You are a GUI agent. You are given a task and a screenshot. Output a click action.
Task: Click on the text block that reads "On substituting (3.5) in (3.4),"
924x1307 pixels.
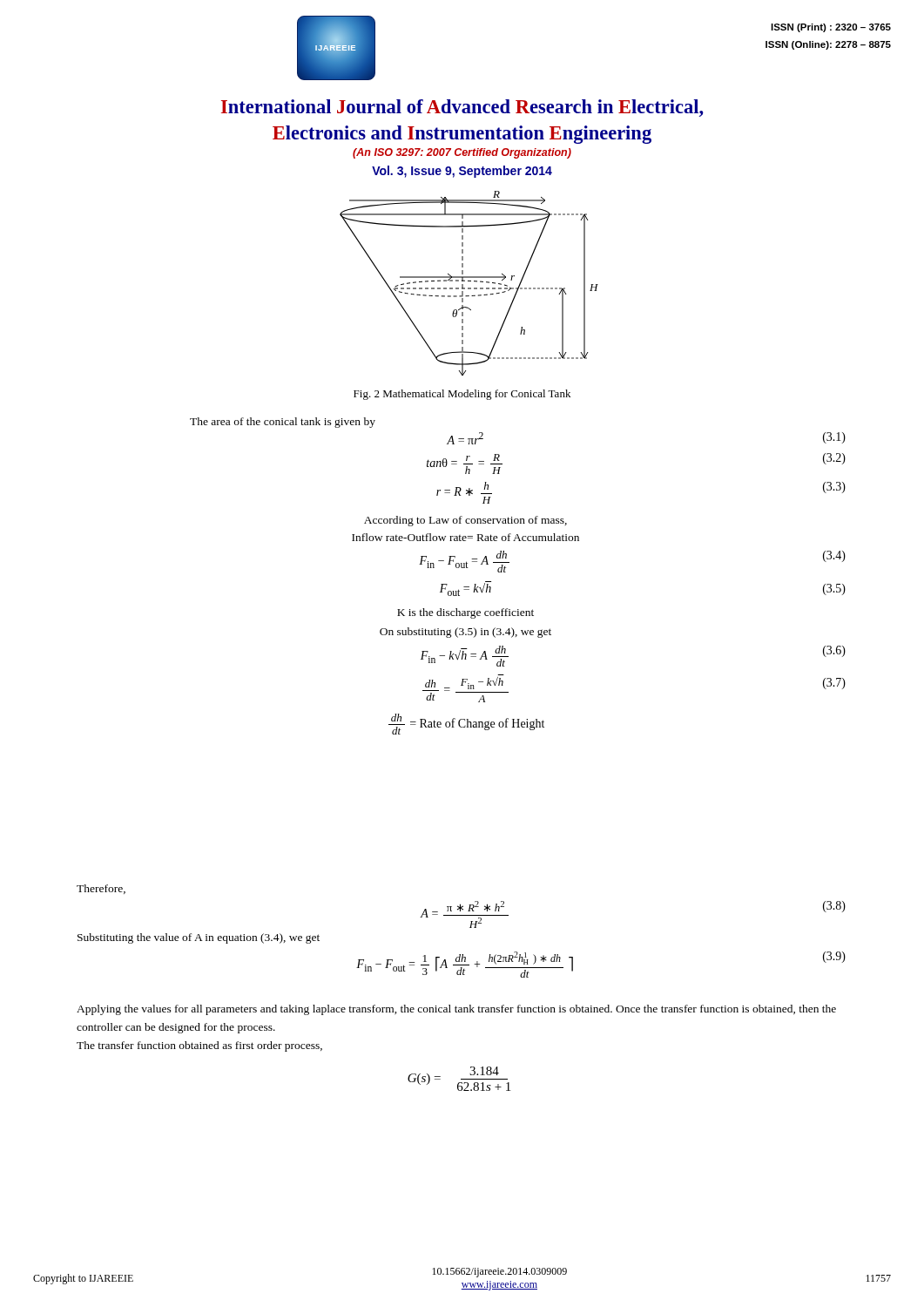[x=465, y=631]
